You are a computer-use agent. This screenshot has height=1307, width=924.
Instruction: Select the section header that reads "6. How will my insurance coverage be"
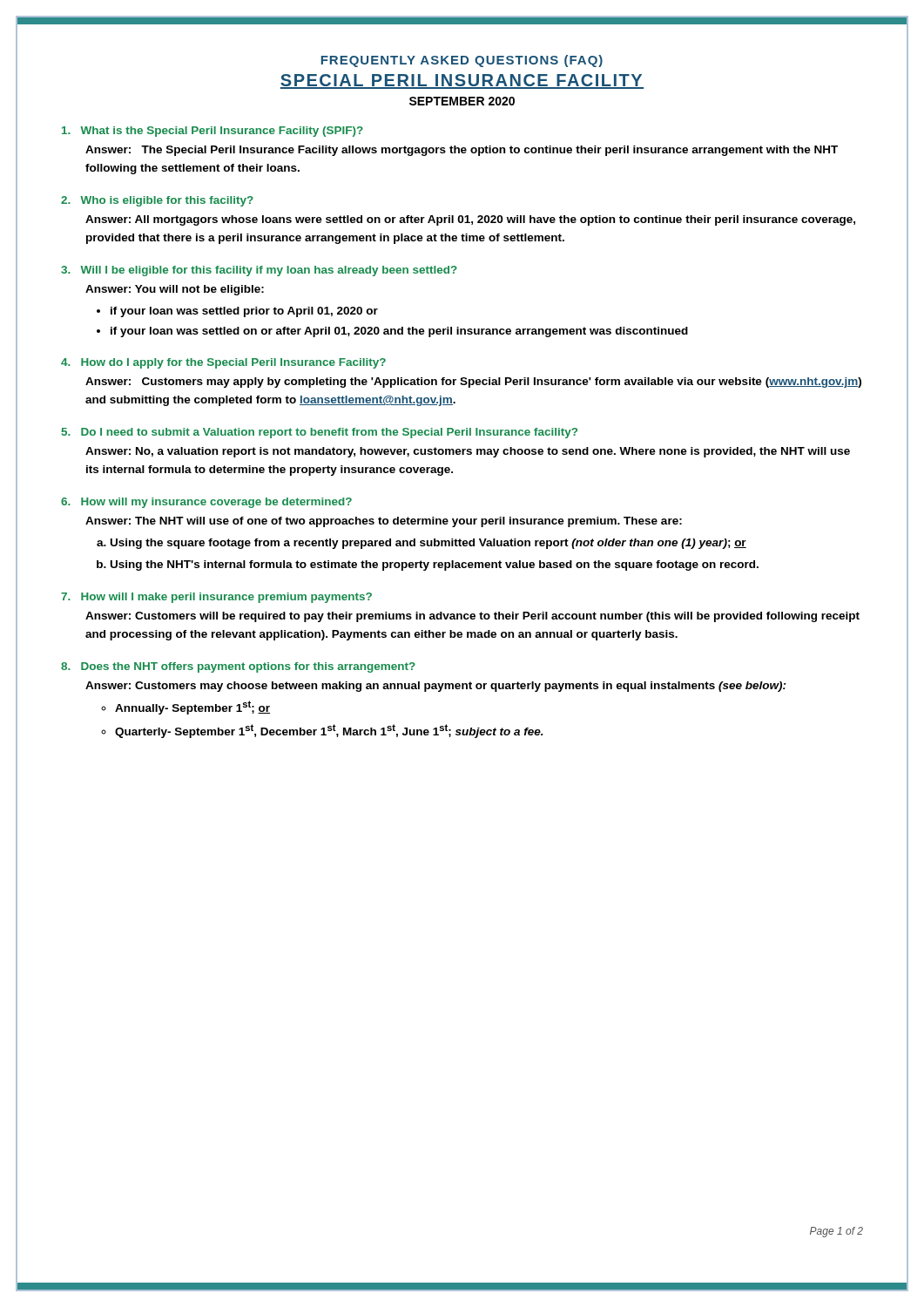tap(207, 502)
